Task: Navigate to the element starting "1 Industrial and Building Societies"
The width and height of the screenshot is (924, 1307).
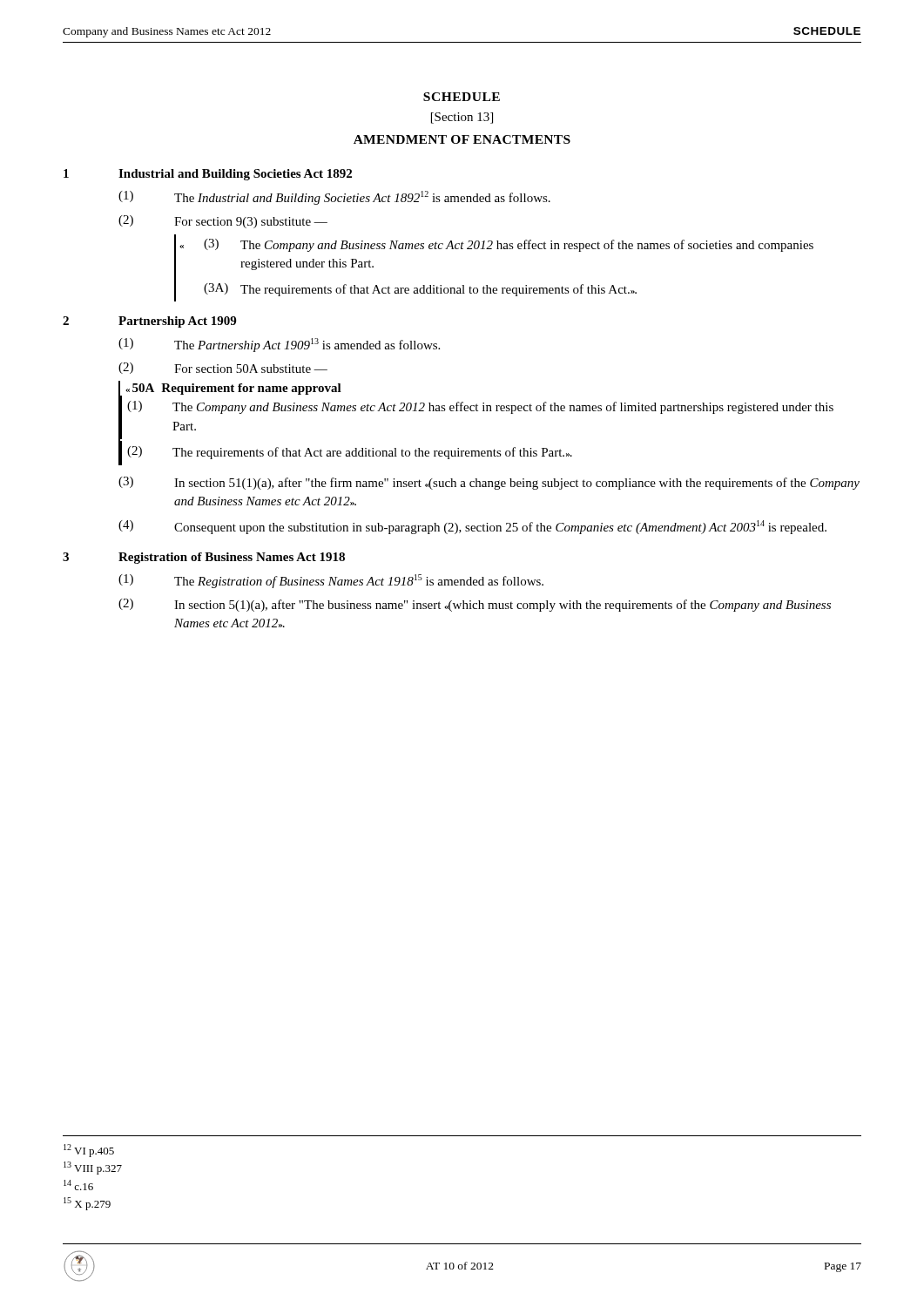Action: tap(208, 174)
